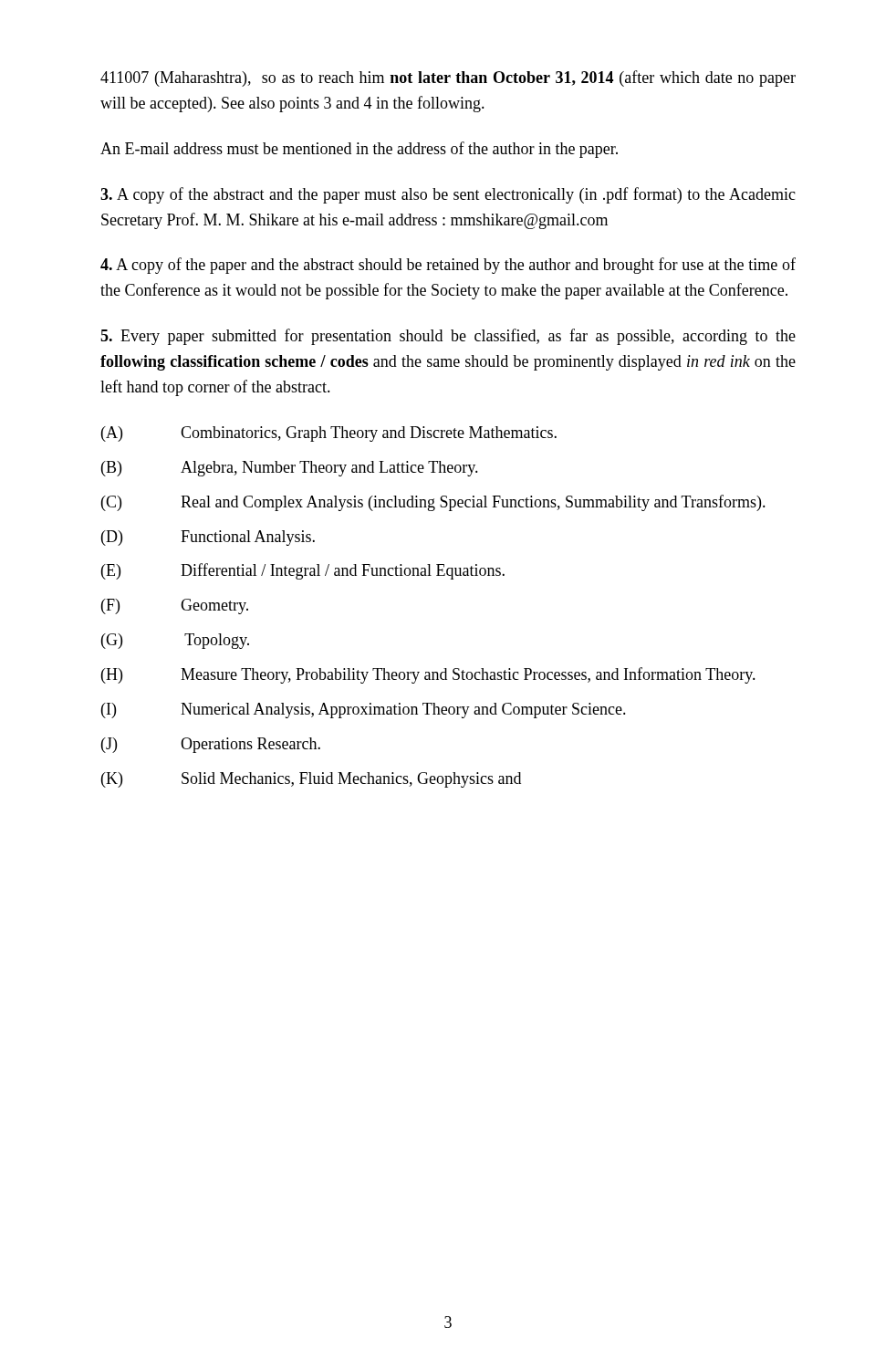896x1369 pixels.
Task: Navigate to the text block starting "(I) Numerical Analysis, Approximation"
Action: pos(448,710)
